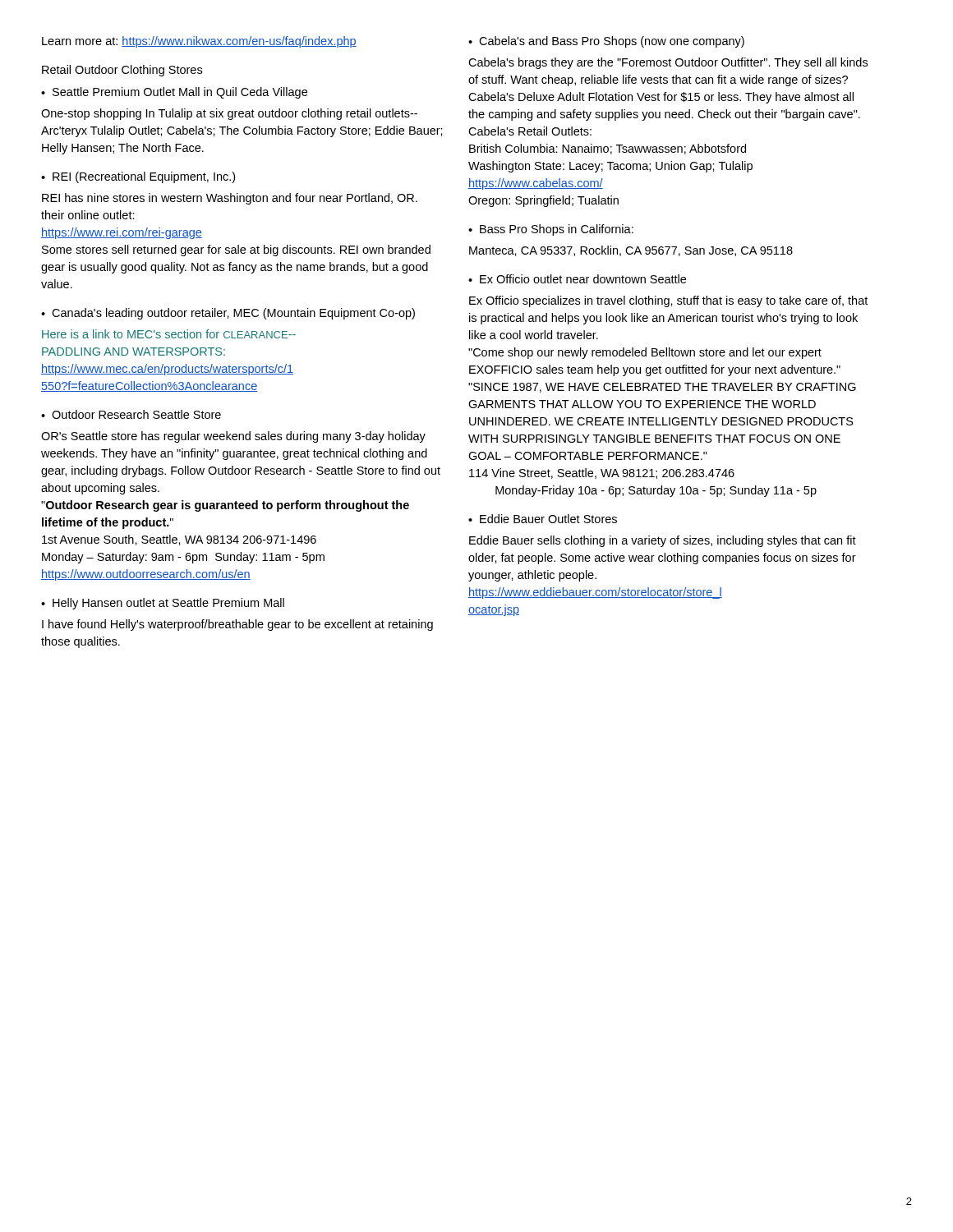Point to the passage starting "• Eddie Bauer"
Image resolution: width=953 pixels, height=1232 pixels.
(x=543, y=519)
